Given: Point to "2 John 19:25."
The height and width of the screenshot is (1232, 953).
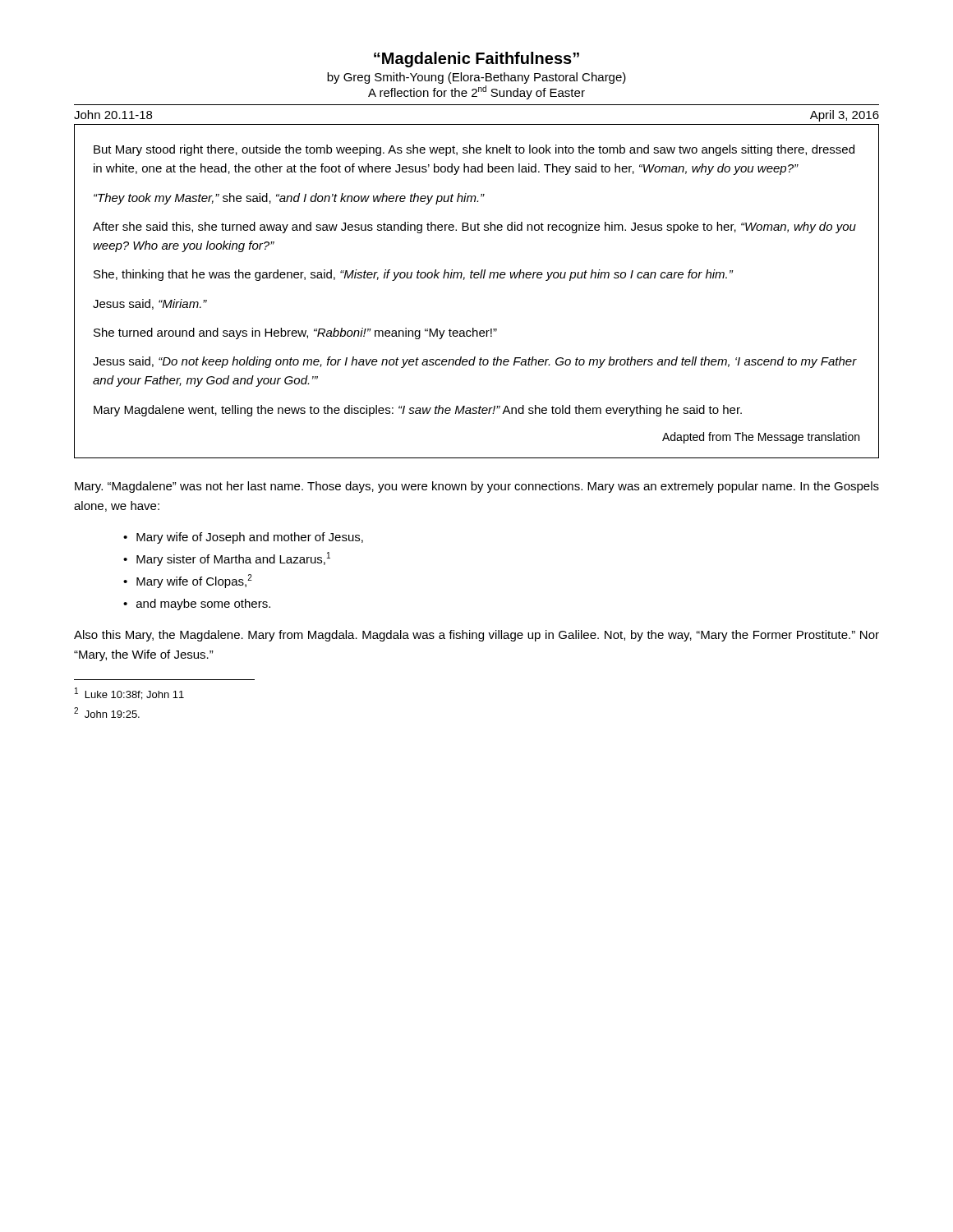Looking at the screenshot, I should click(107, 714).
